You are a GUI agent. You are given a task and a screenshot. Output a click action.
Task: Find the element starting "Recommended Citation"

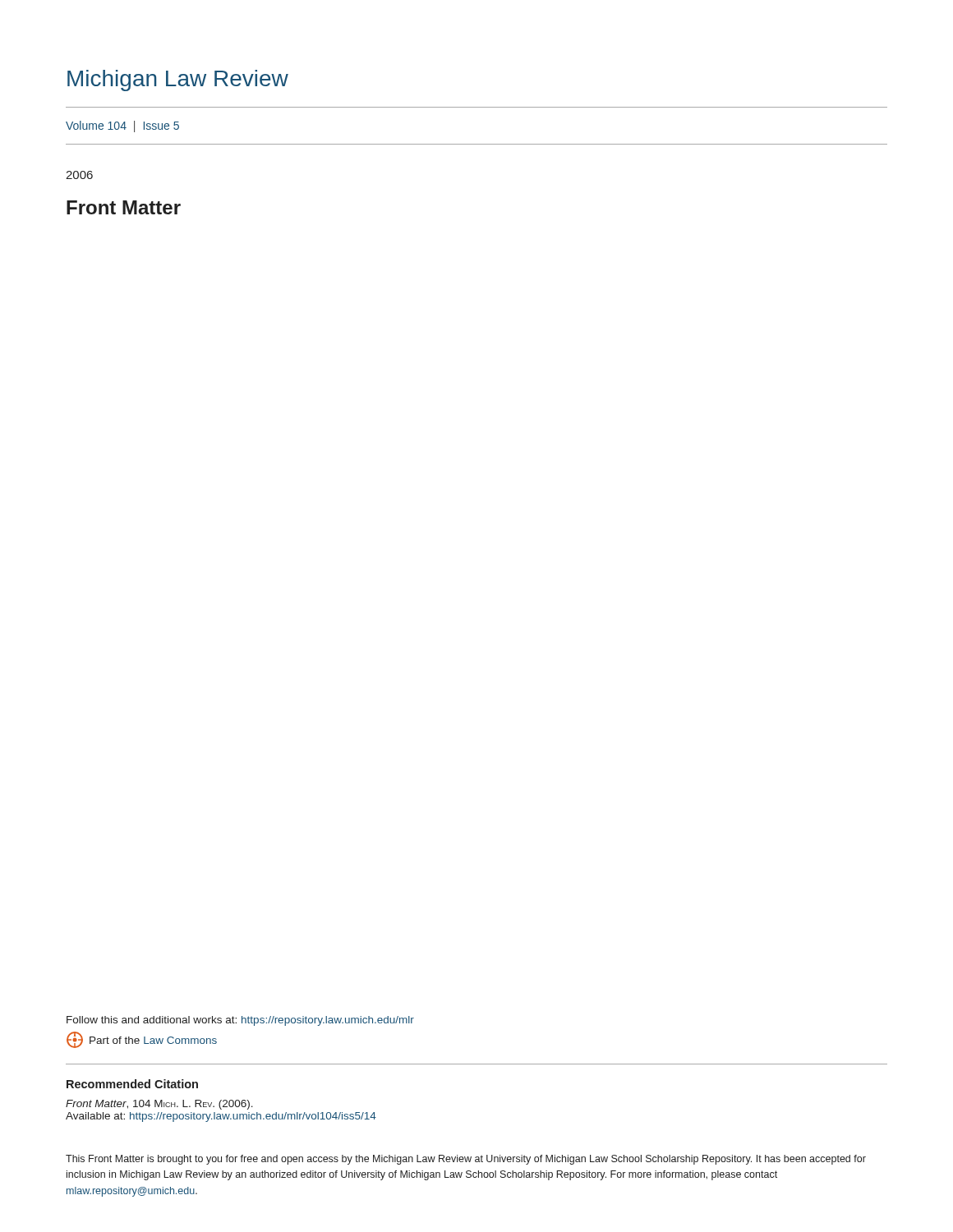[x=132, y=1084]
